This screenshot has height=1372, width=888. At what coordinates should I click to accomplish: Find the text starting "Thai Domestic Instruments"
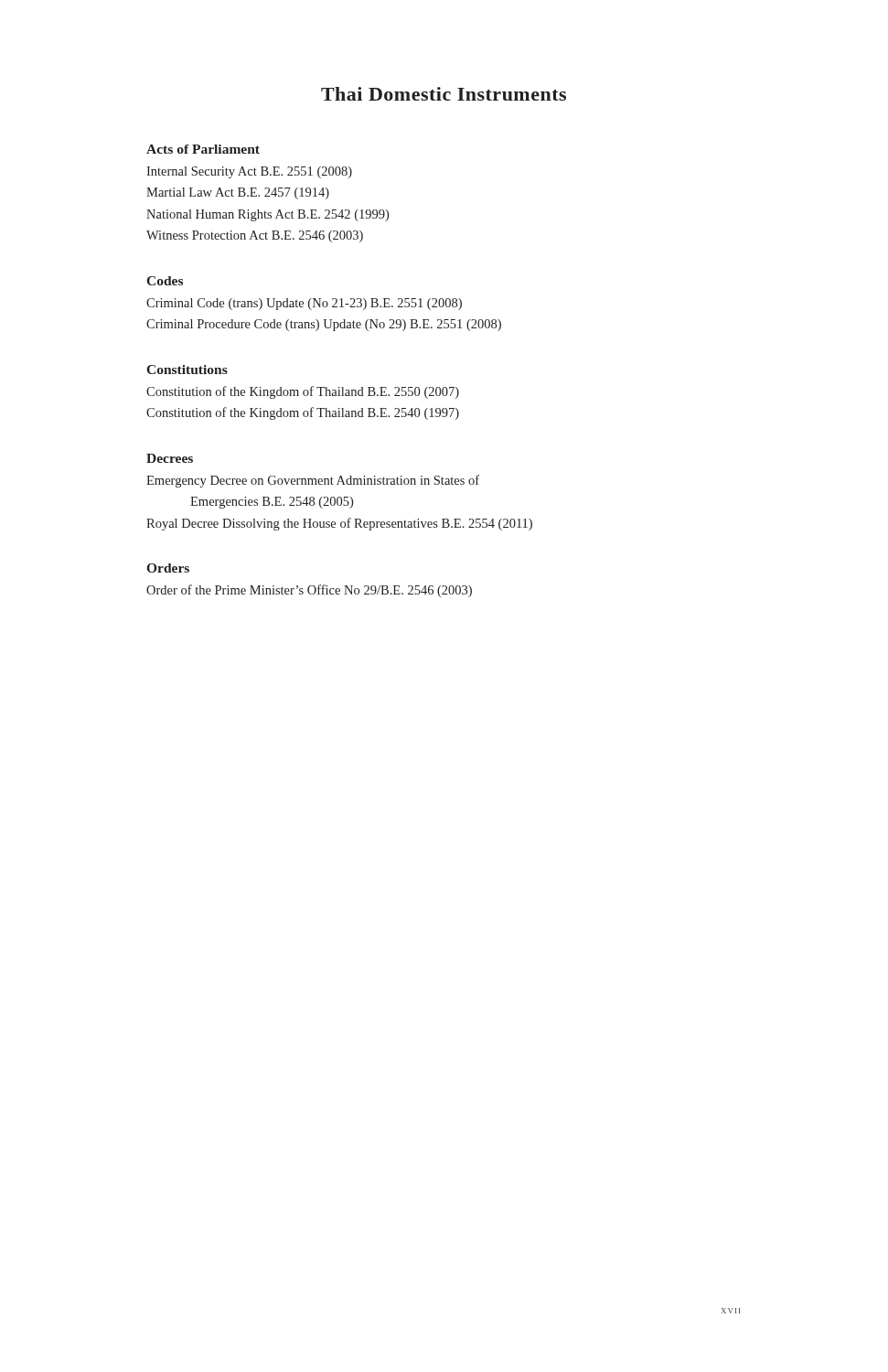click(444, 94)
